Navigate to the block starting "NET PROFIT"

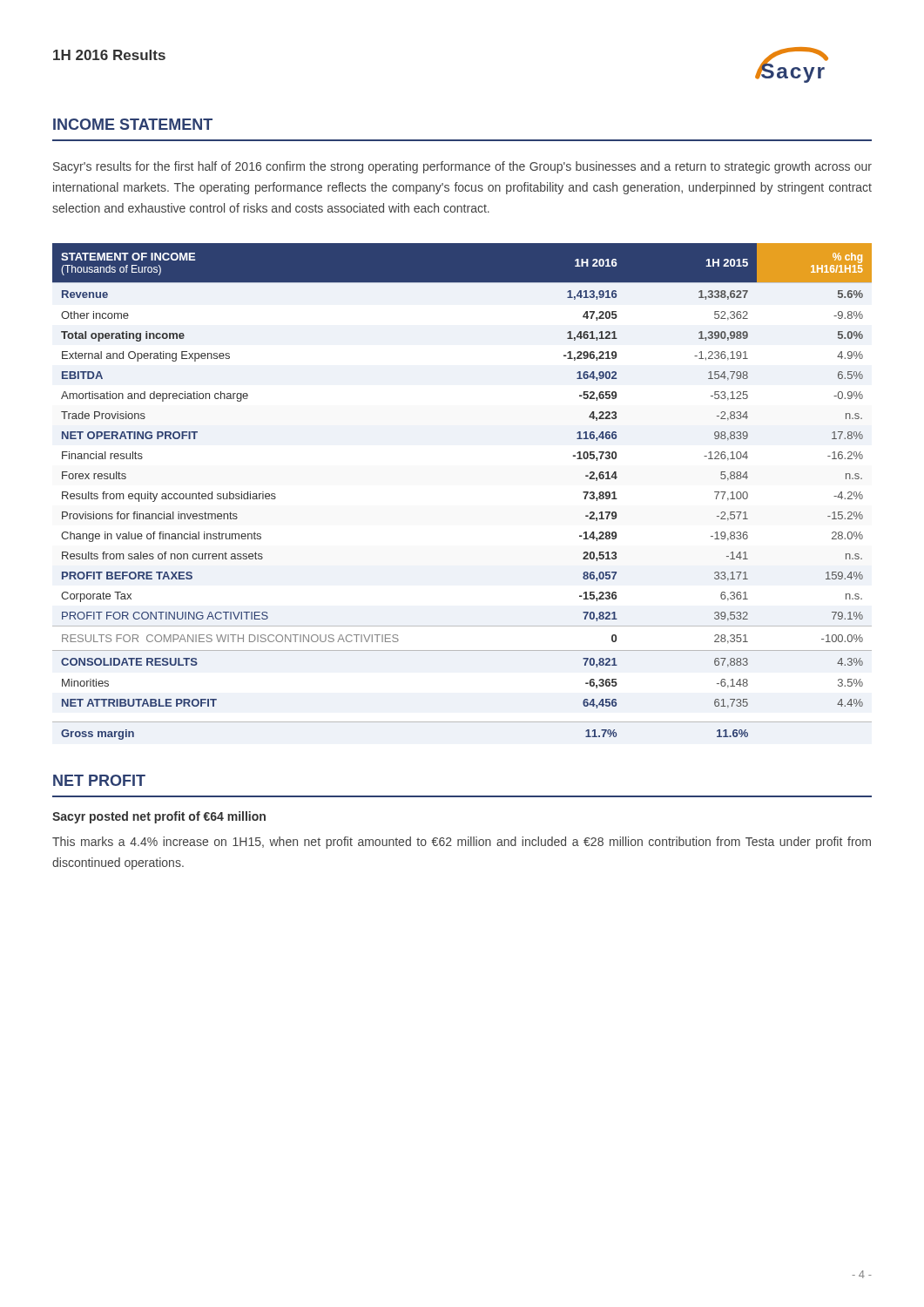click(99, 781)
